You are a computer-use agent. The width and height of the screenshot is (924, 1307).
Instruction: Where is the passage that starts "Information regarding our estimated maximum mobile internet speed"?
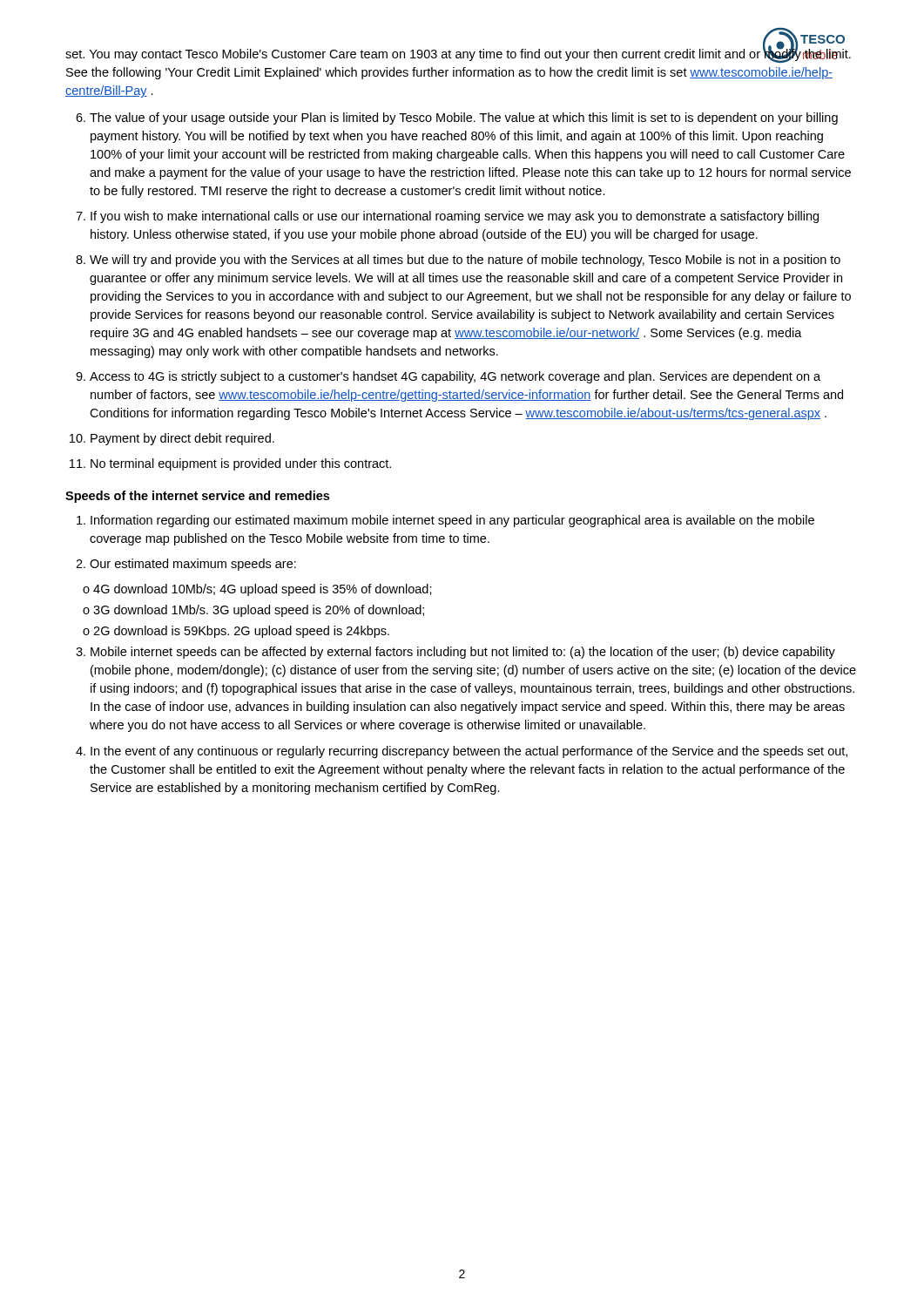(x=452, y=530)
